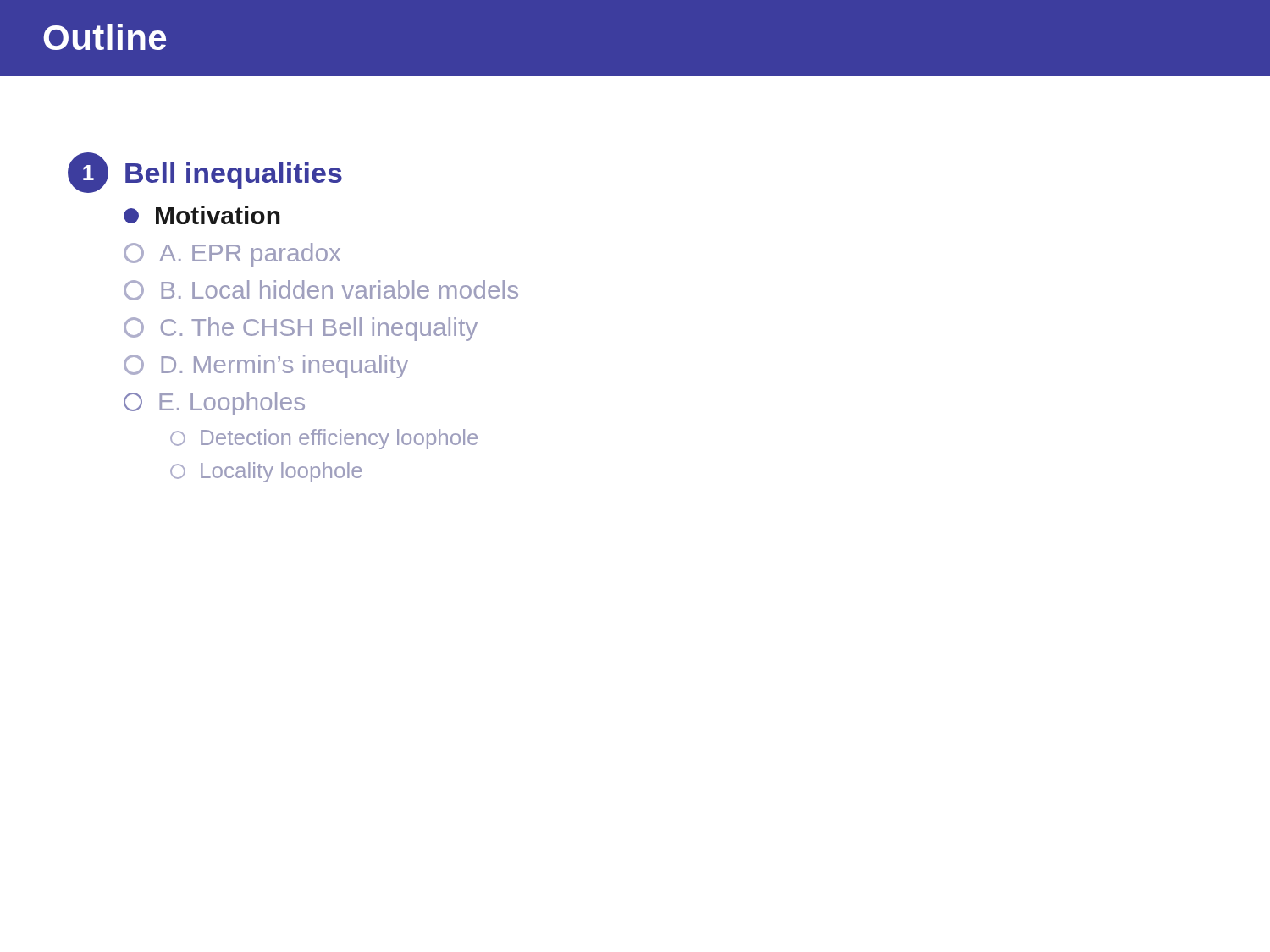Select the passage starting "Locality loophole"
Viewport: 1270px width, 952px height.
click(267, 471)
